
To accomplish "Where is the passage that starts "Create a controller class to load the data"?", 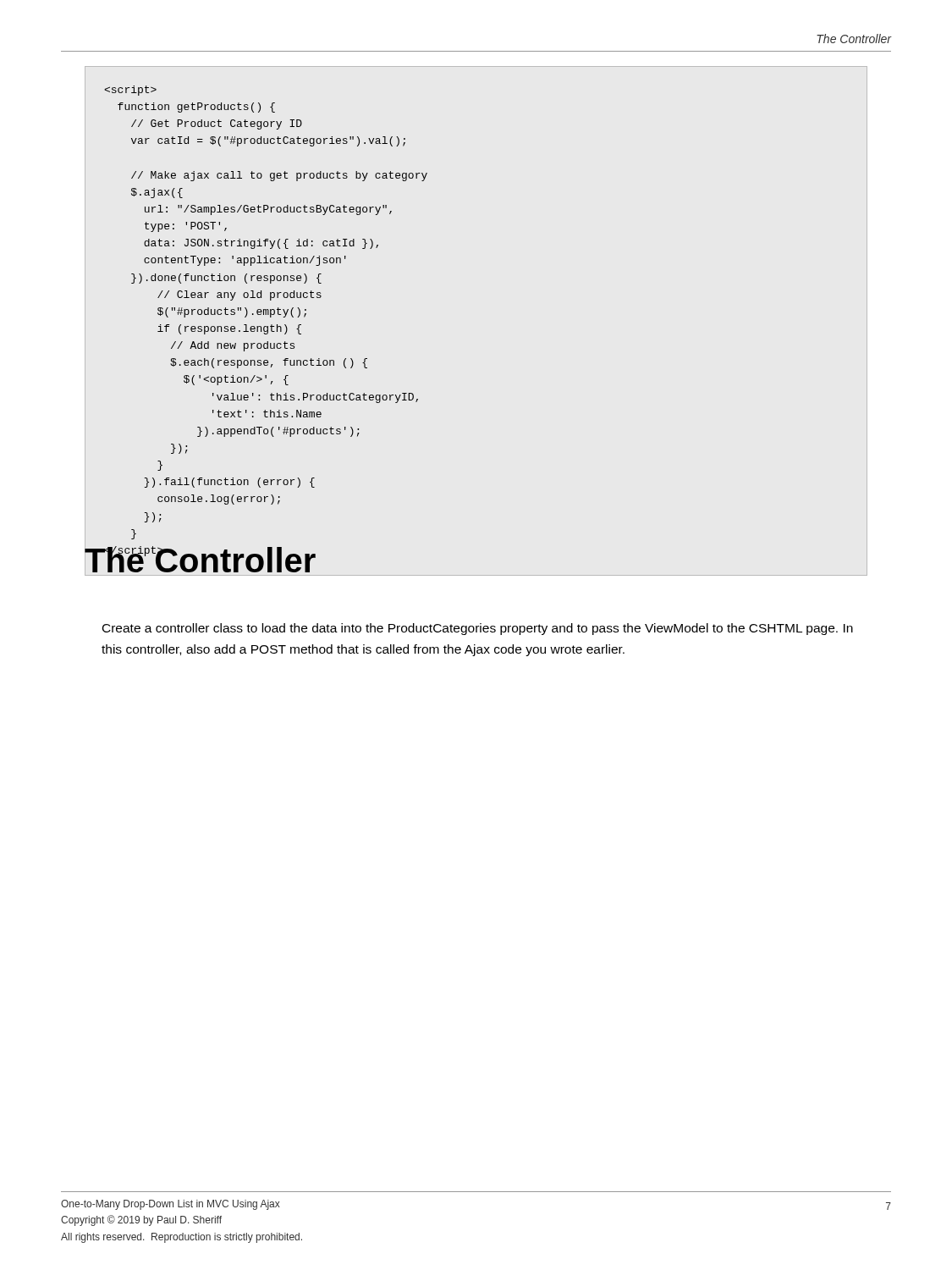I will click(x=477, y=638).
